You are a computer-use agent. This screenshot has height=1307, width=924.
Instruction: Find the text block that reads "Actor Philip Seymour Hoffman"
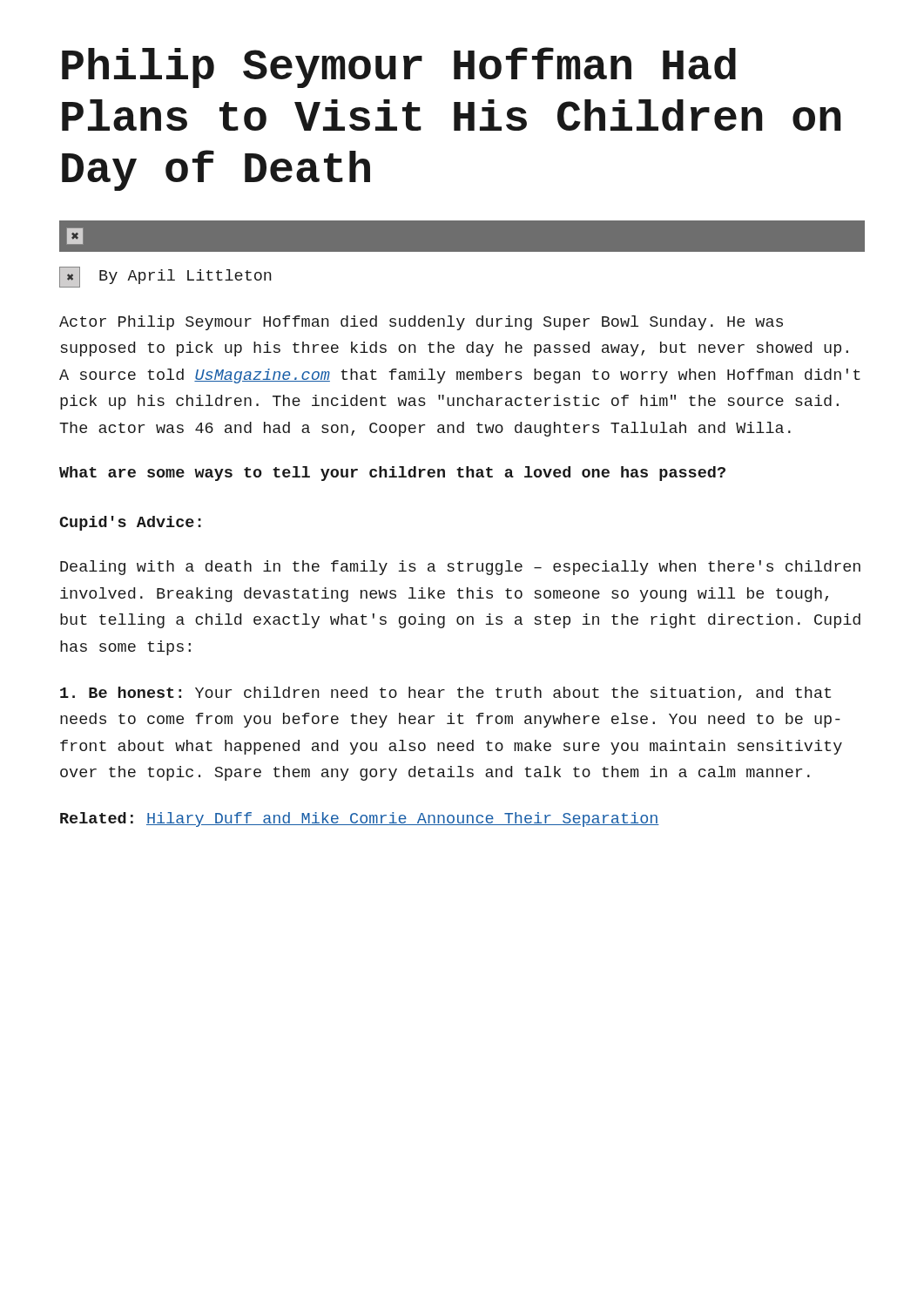460,376
